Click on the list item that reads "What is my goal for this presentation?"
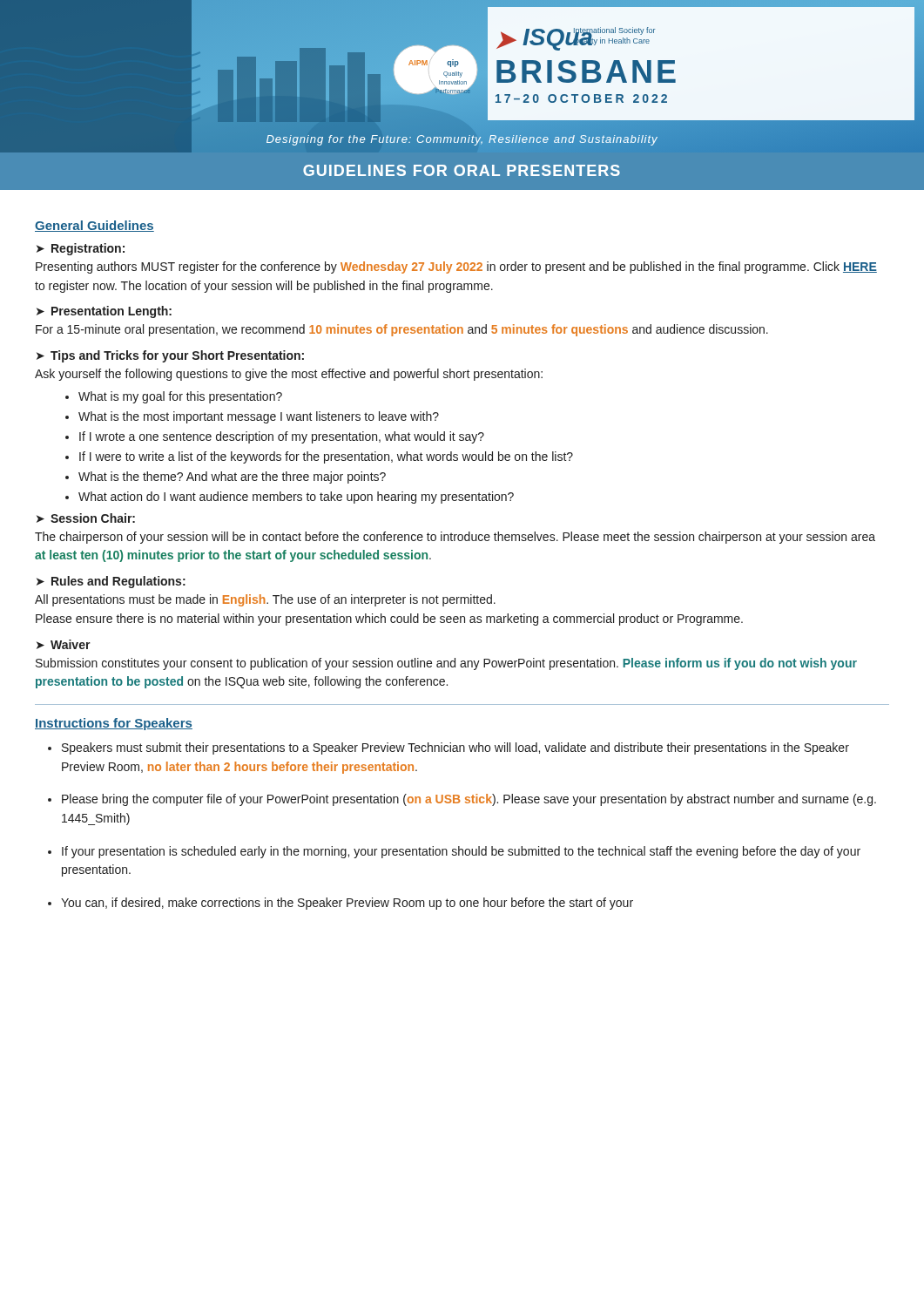This screenshot has width=924, height=1307. (180, 396)
